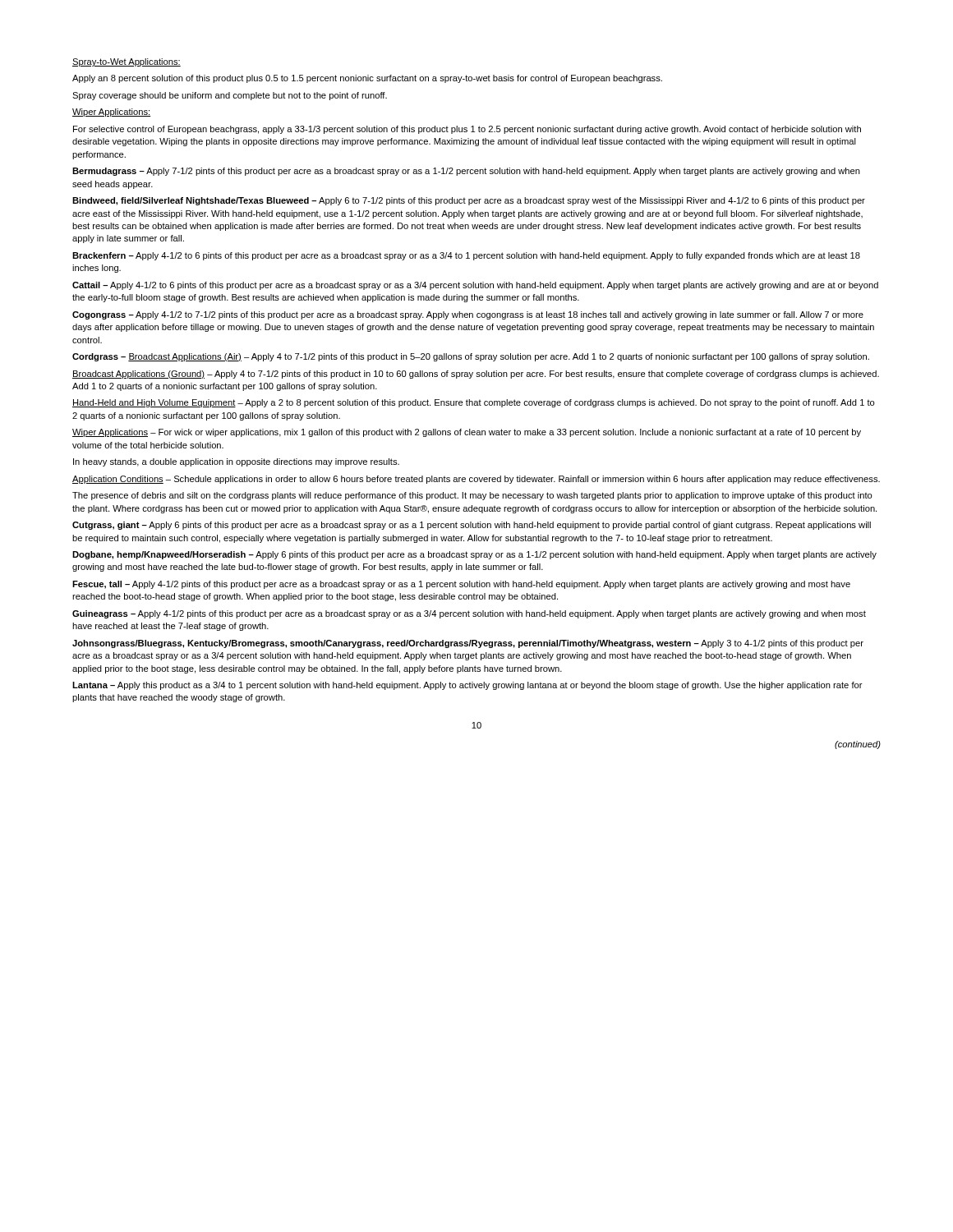
Task: Locate the text block with the text "In heavy stands, a double application in opposite"
Action: 236,462
